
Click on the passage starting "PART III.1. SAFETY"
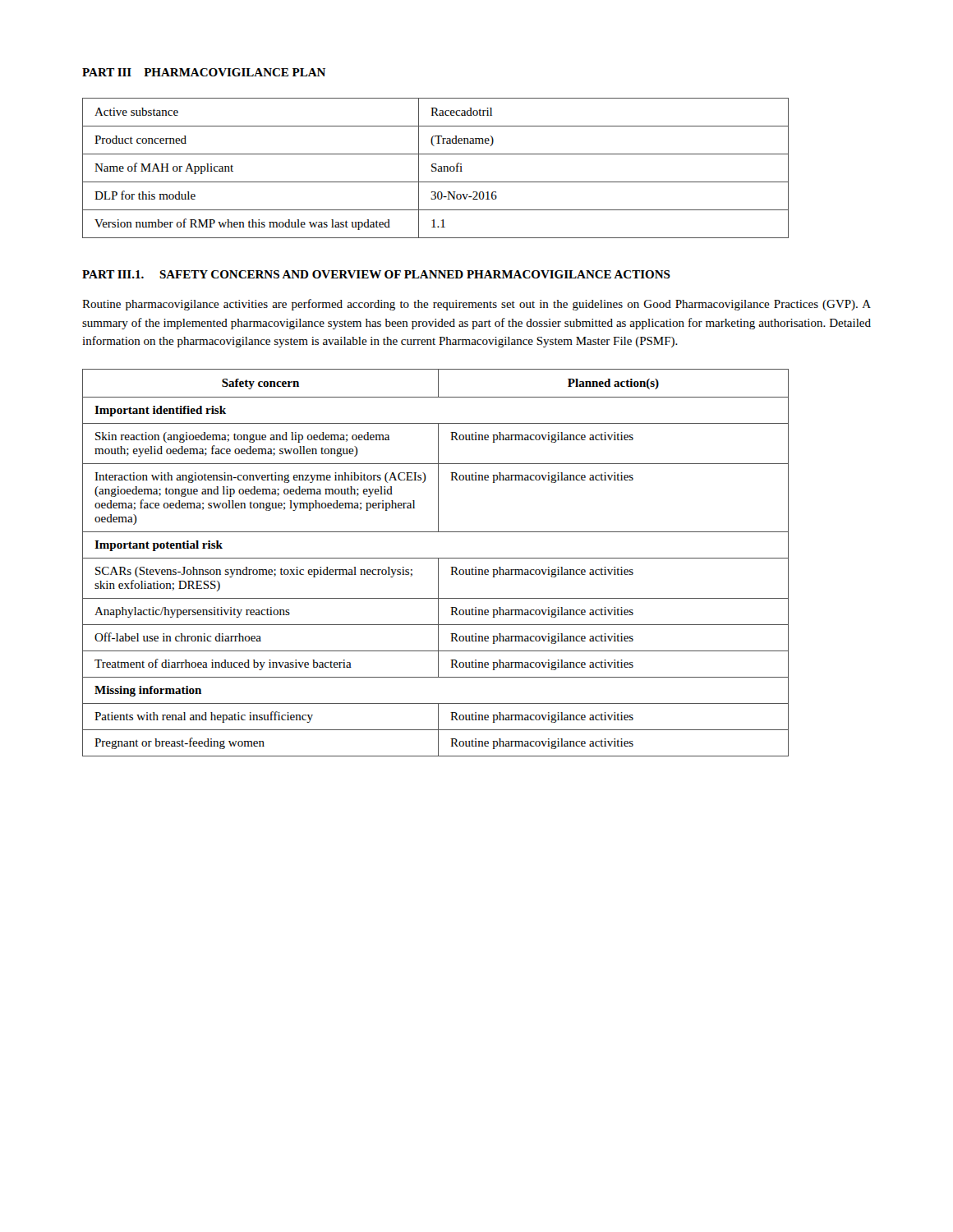[376, 275]
